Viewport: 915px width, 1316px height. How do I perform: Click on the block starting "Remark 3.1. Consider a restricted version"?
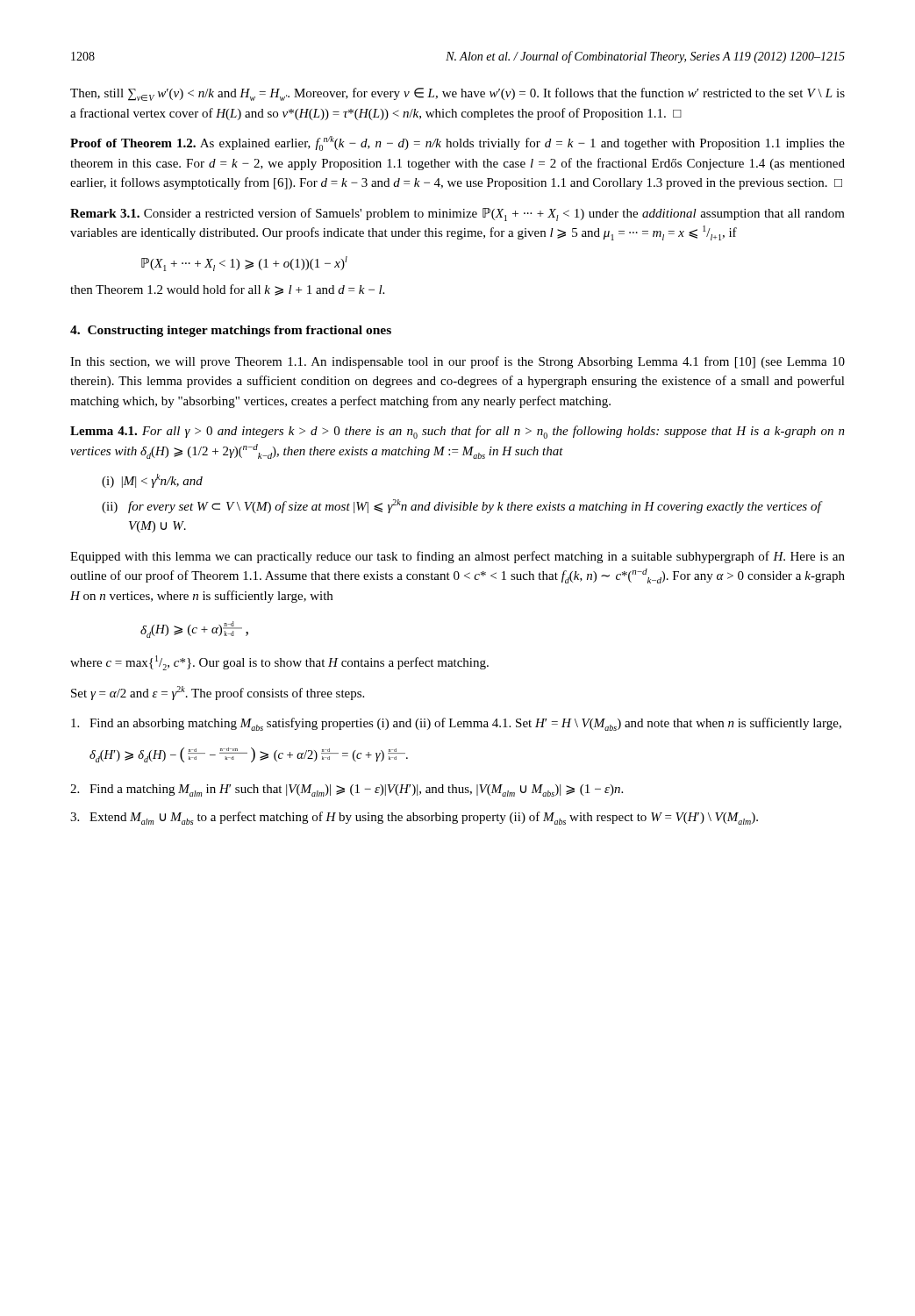[x=458, y=223]
